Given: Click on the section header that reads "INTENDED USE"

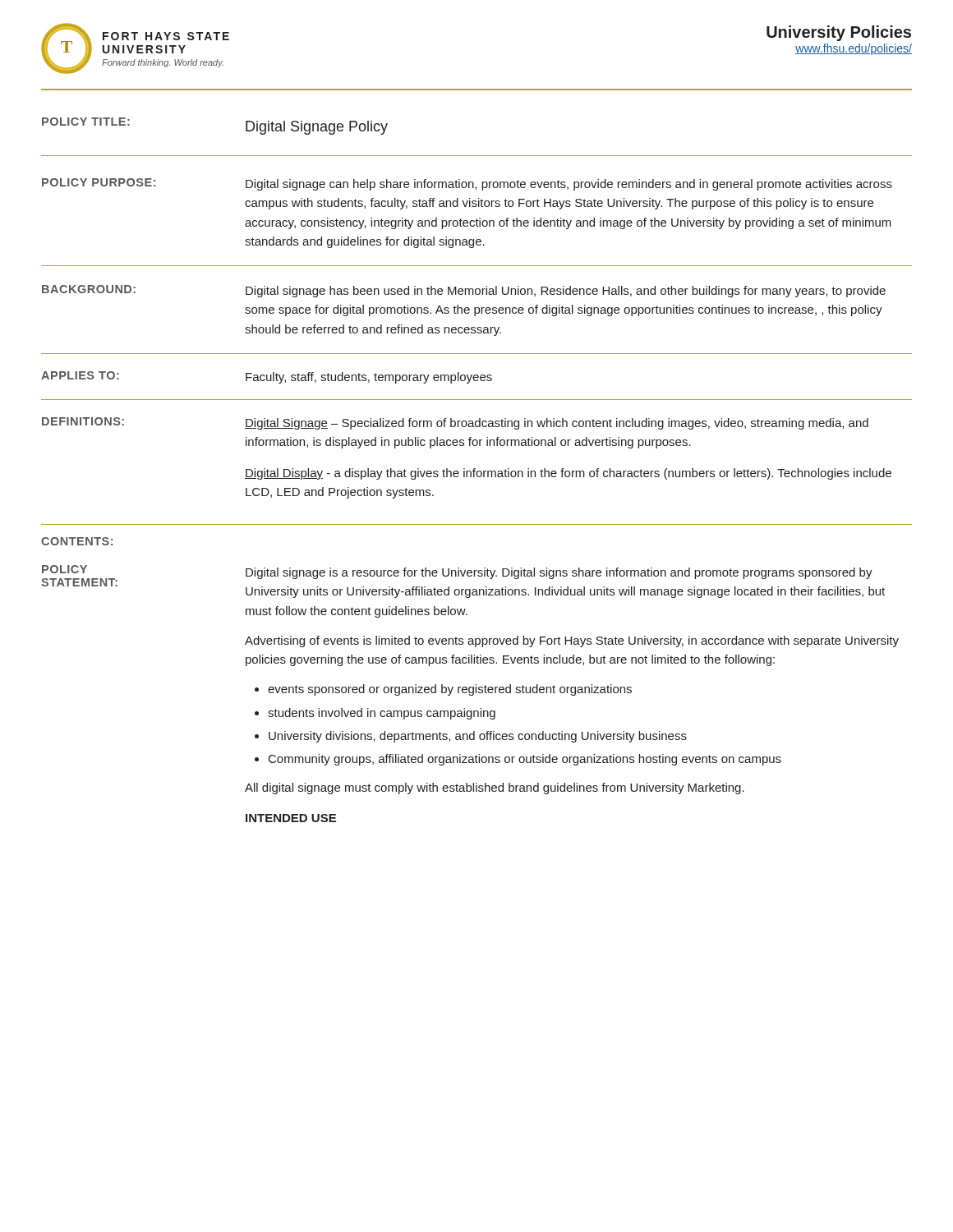Looking at the screenshot, I should tap(291, 817).
